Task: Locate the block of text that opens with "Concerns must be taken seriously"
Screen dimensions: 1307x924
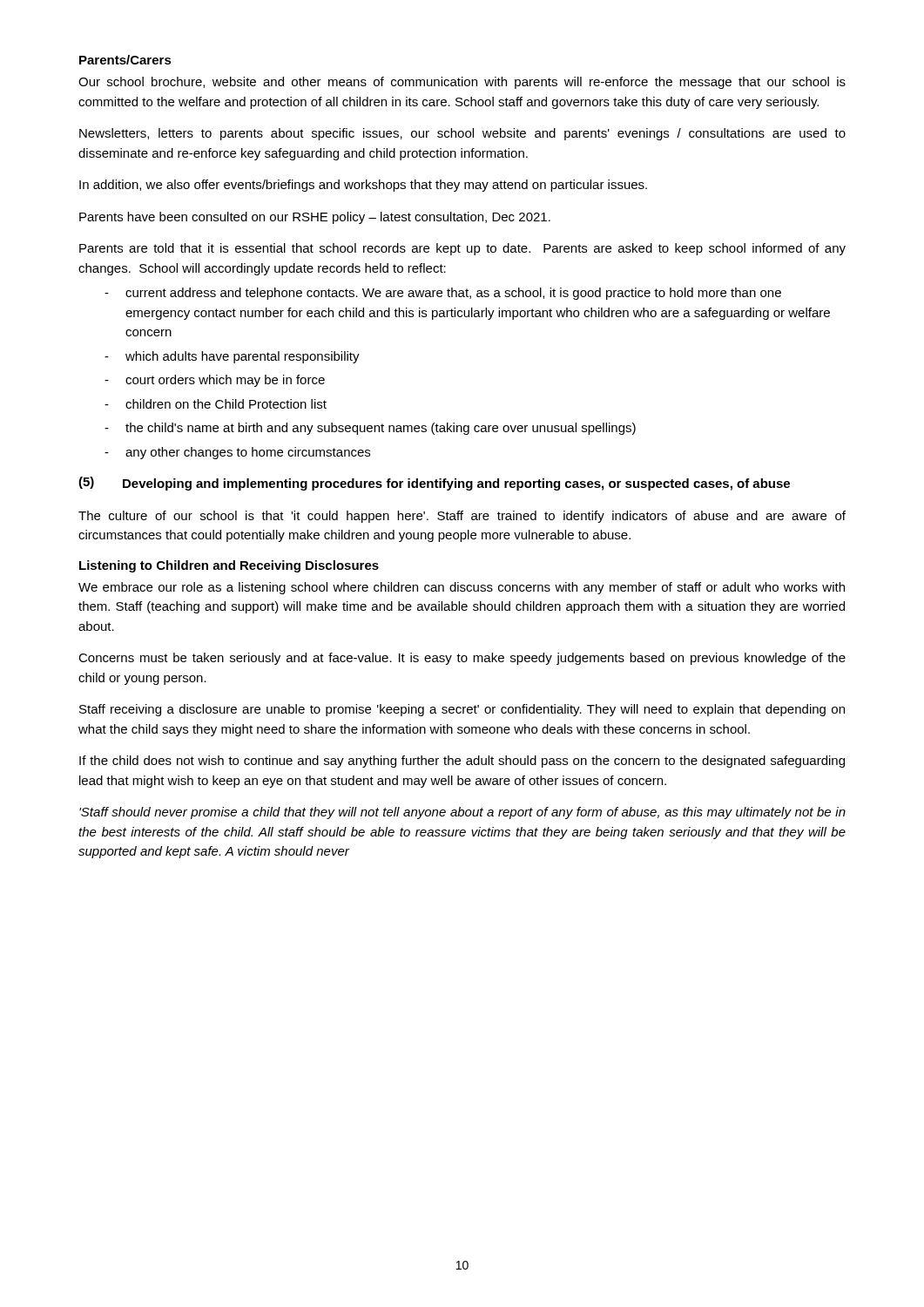Action: pyautogui.click(x=462, y=667)
